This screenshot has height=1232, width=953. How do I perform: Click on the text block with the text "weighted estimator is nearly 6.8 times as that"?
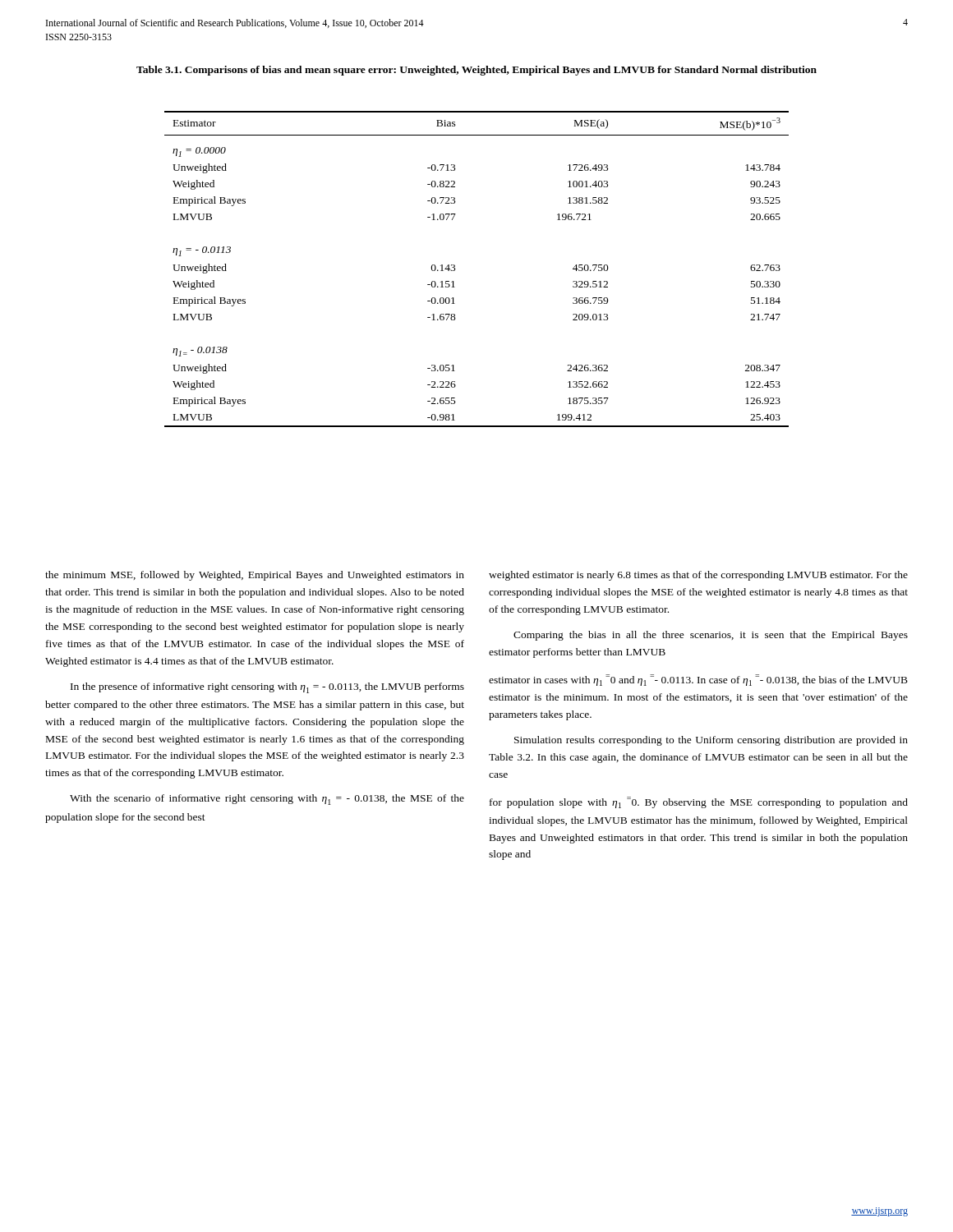point(698,592)
